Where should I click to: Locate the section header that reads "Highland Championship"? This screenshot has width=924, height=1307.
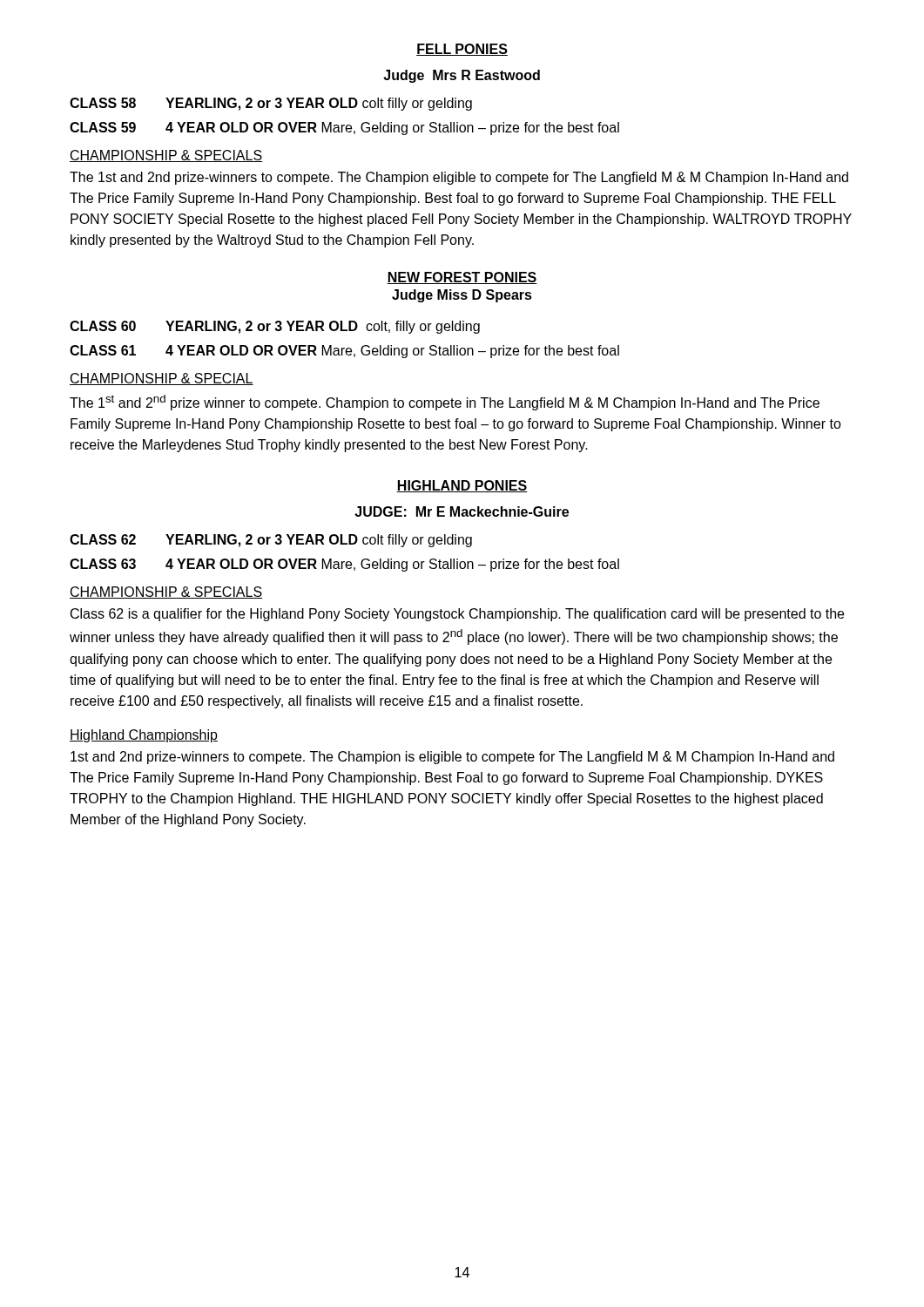[144, 735]
